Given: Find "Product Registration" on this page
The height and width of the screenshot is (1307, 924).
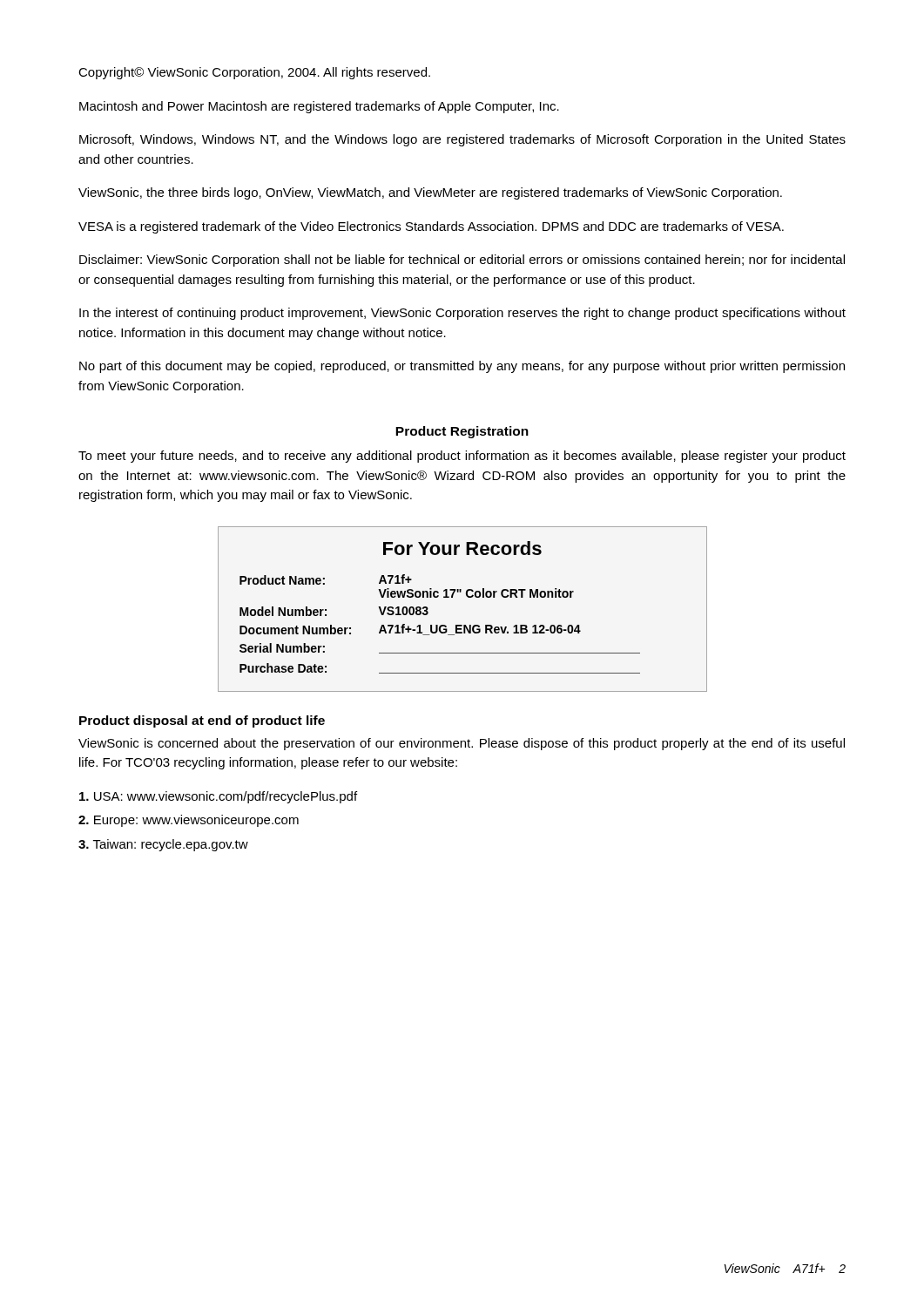Looking at the screenshot, I should click(x=462, y=431).
